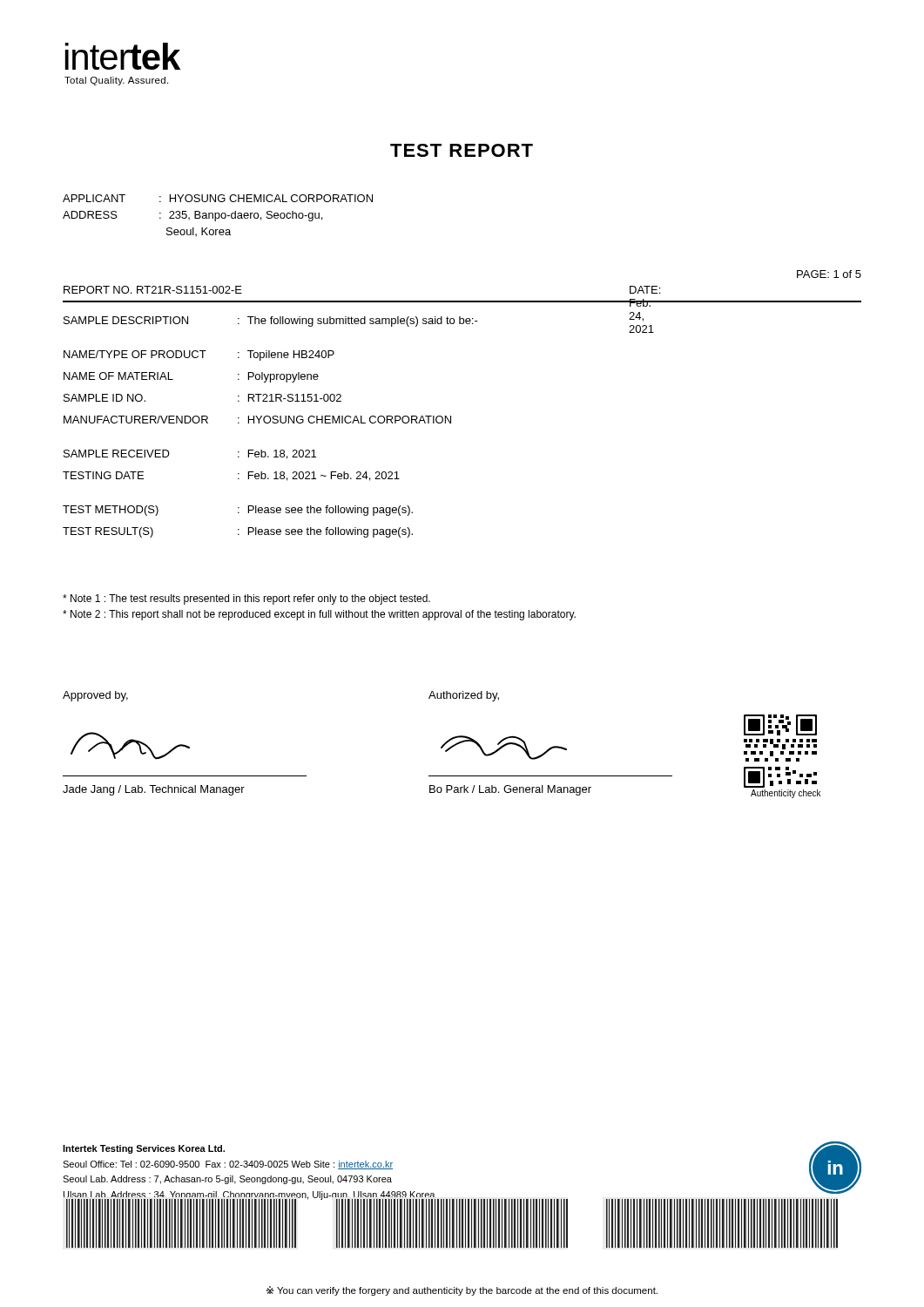The width and height of the screenshot is (924, 1307).
Task: Find the region starting "SAMPLE ID NO."
Action: [x=105, y=398]
